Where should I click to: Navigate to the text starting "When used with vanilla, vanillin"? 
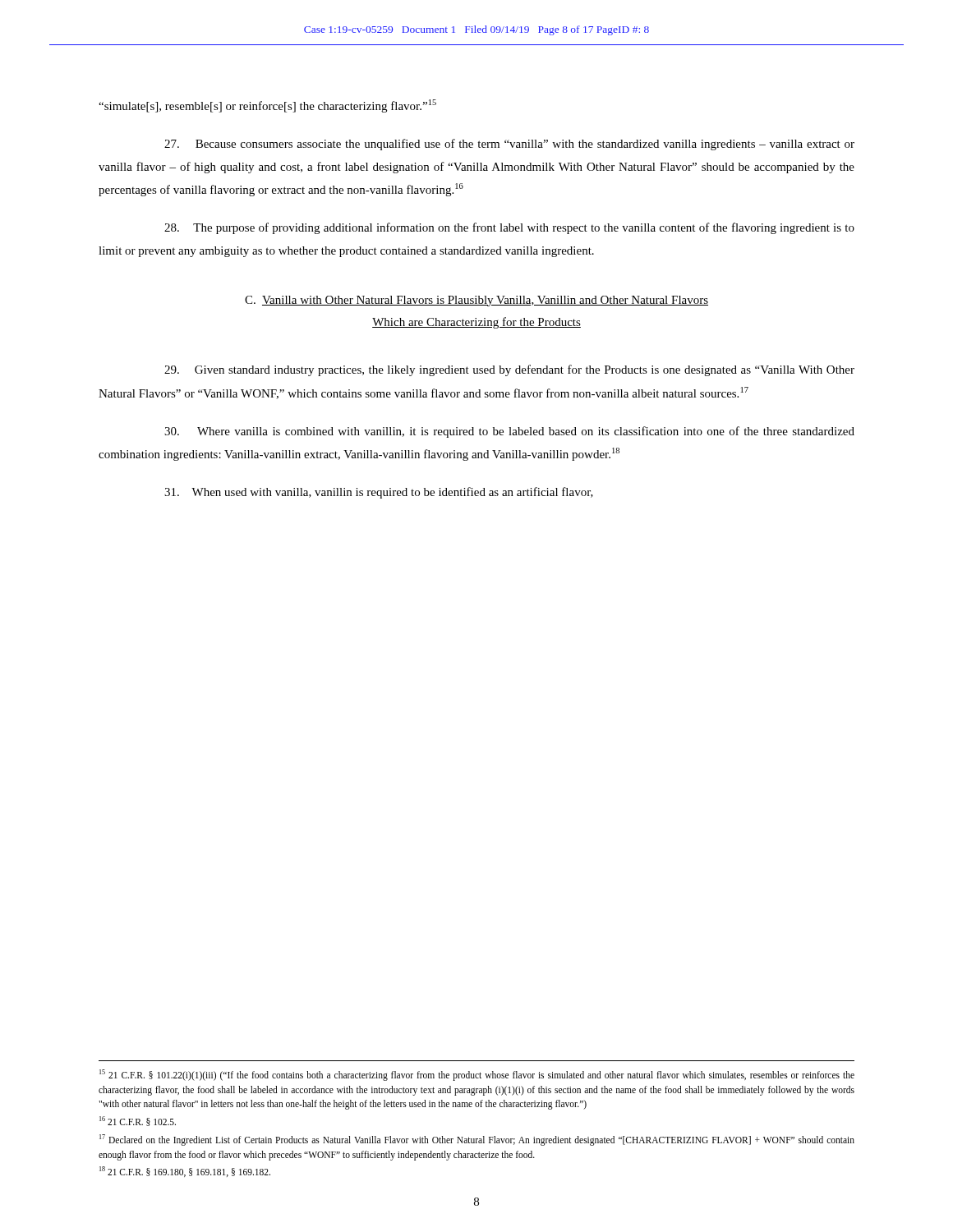[x=379, y=492]
